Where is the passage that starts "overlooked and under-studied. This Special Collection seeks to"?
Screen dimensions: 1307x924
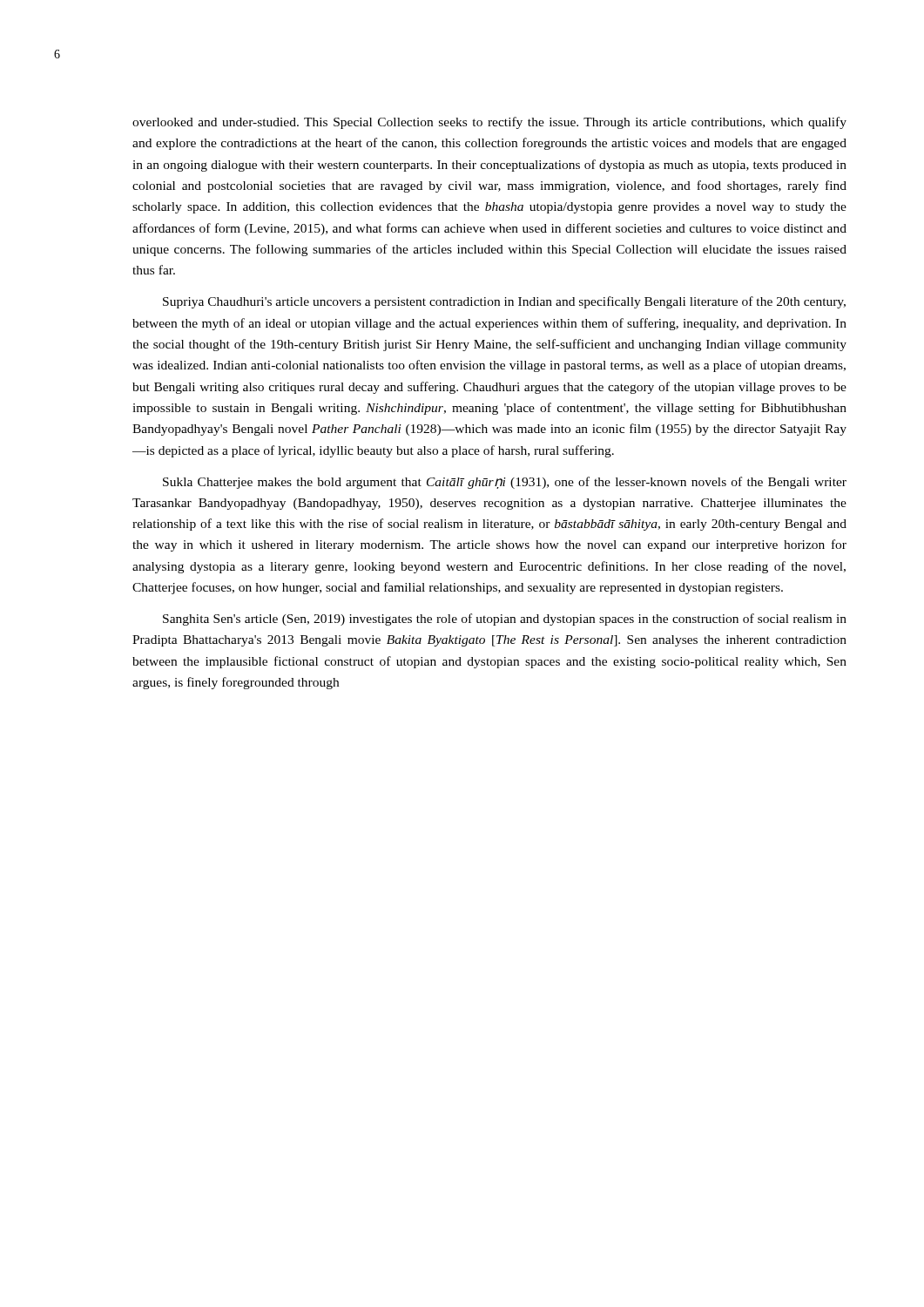489,196
